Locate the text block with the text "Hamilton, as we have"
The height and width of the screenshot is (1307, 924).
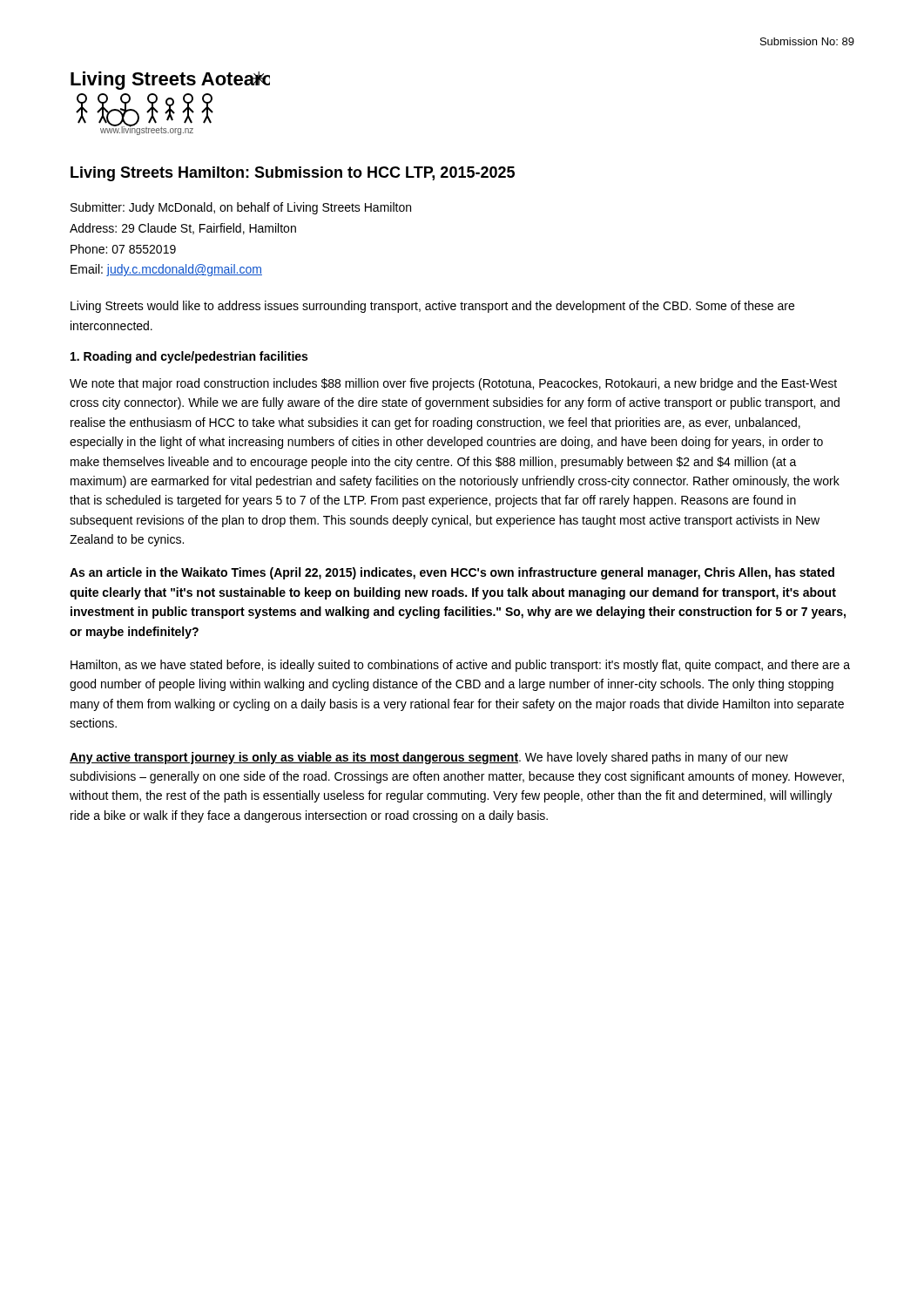(x=460, y=694)
